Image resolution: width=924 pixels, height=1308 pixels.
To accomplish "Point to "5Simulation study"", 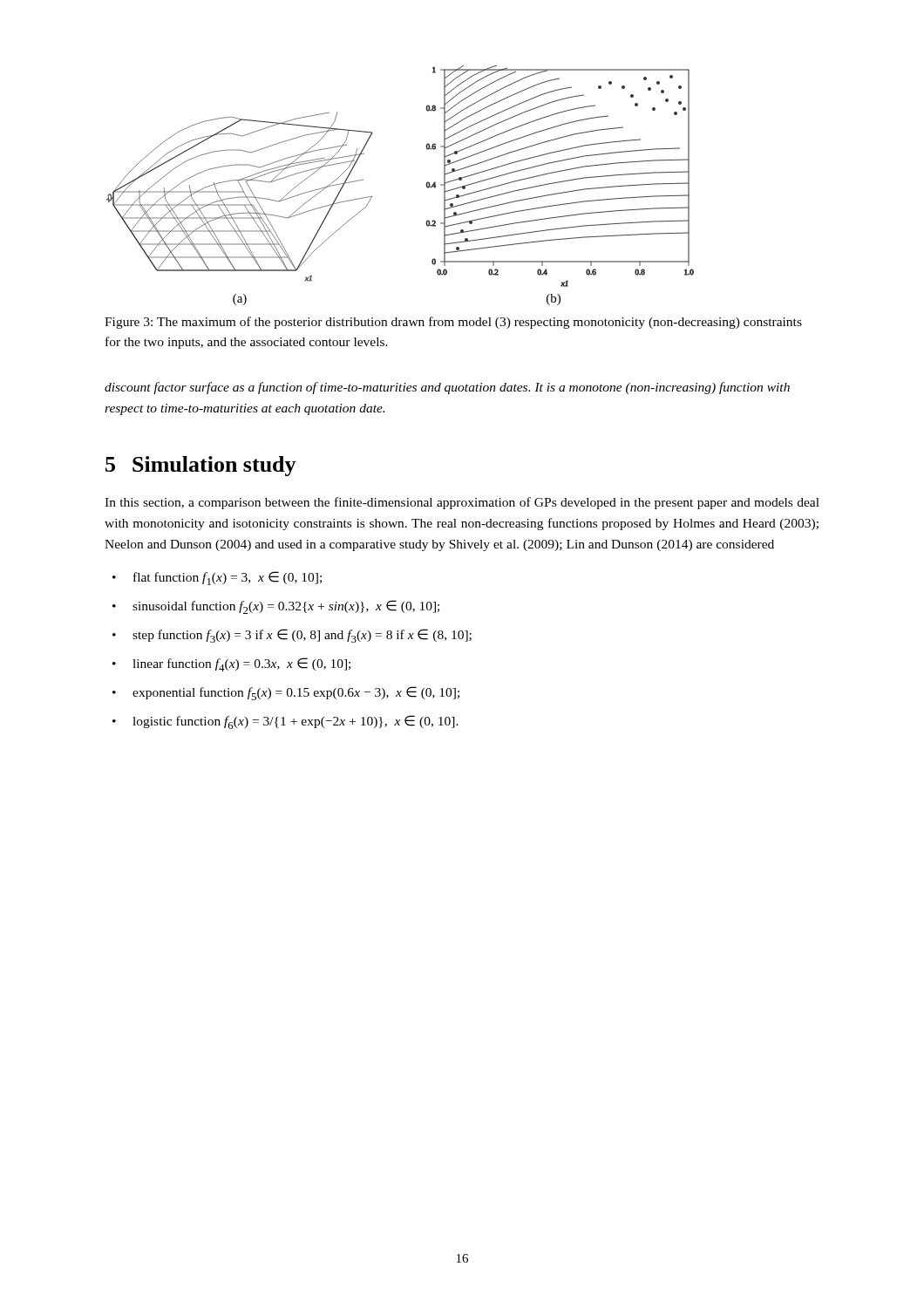I will (200, 464).
